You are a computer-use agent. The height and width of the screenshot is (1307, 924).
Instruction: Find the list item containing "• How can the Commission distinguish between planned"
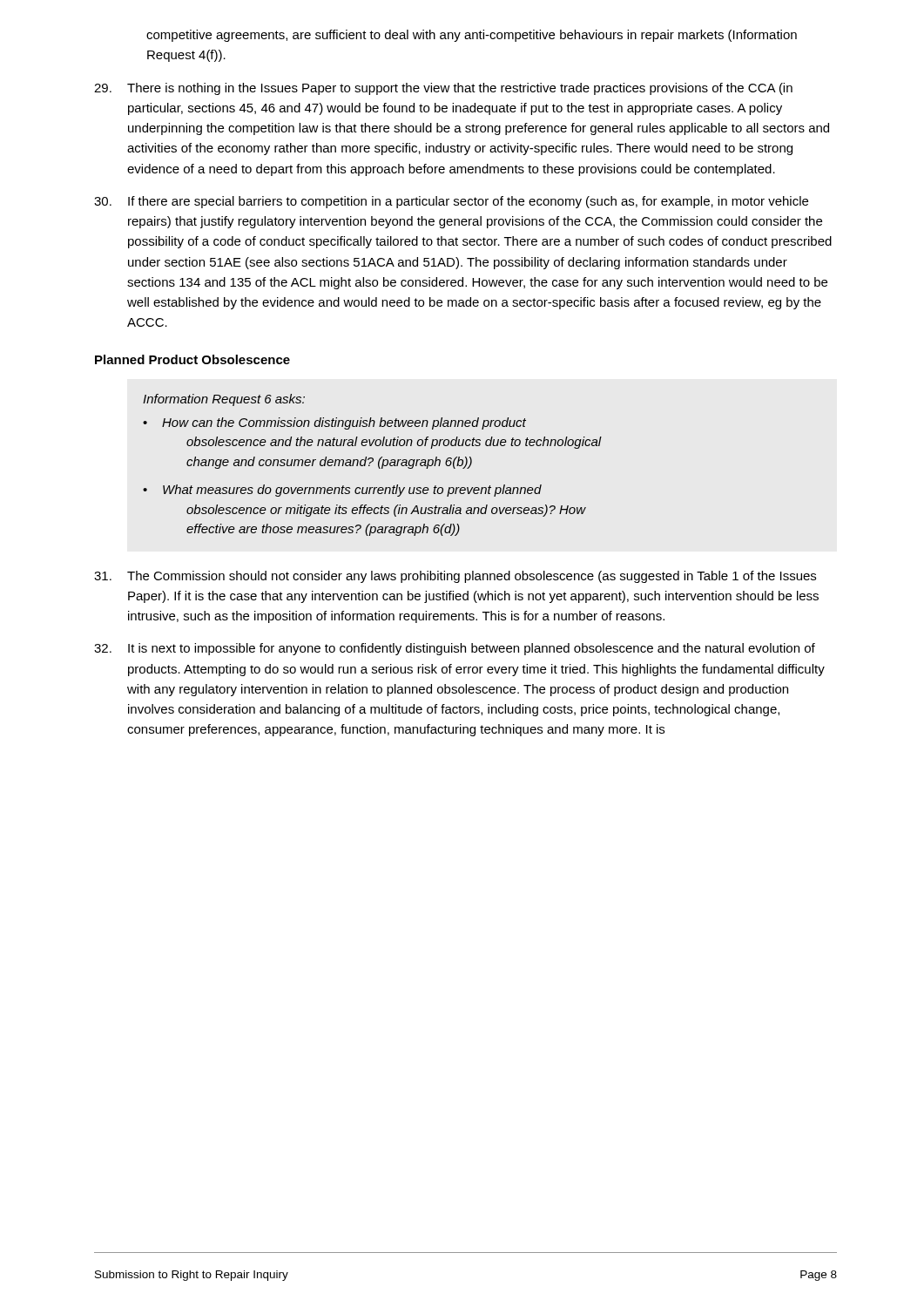[482, 442]
